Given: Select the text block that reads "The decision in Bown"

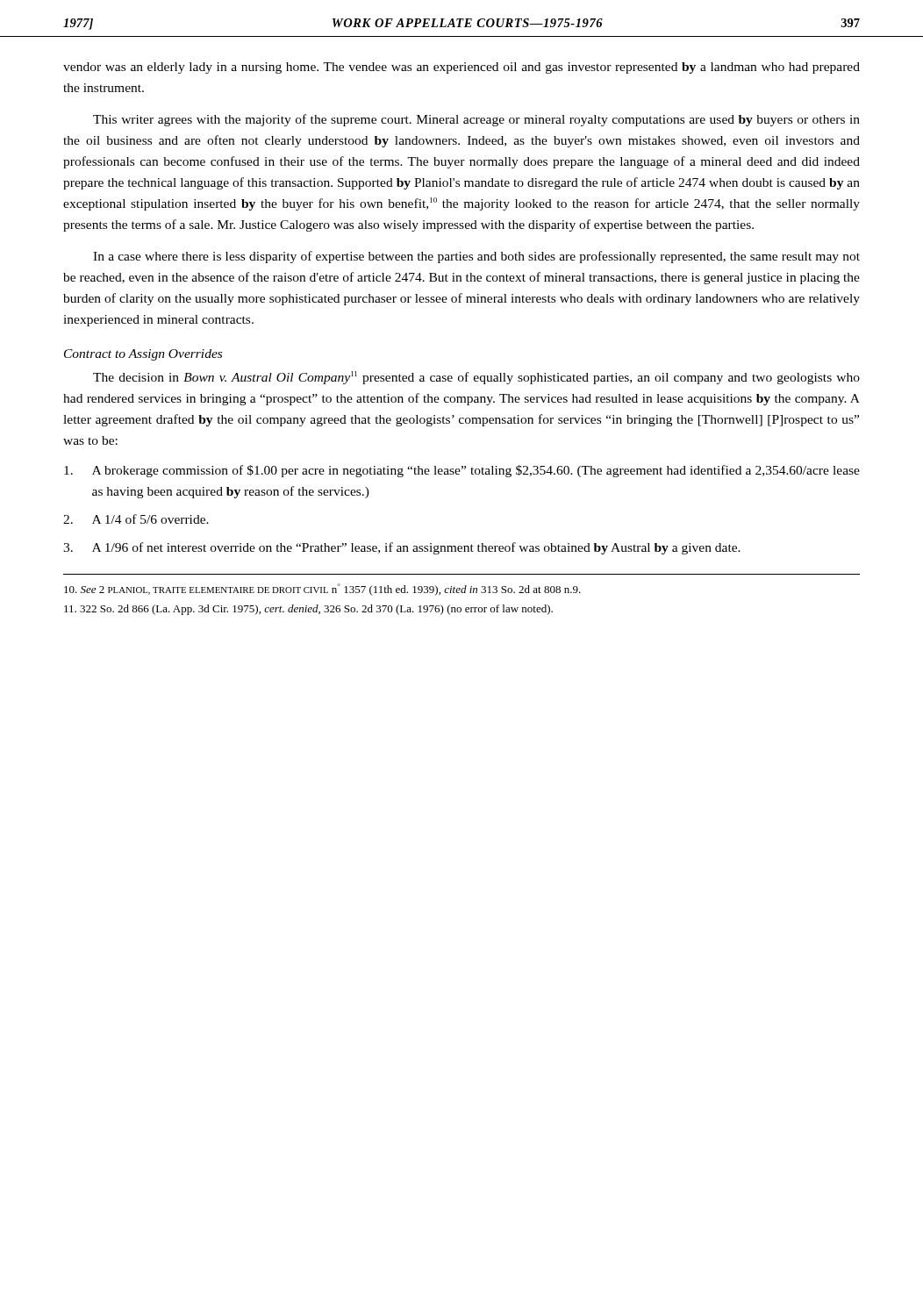Looking at the screenshot, I should point(462,409).
